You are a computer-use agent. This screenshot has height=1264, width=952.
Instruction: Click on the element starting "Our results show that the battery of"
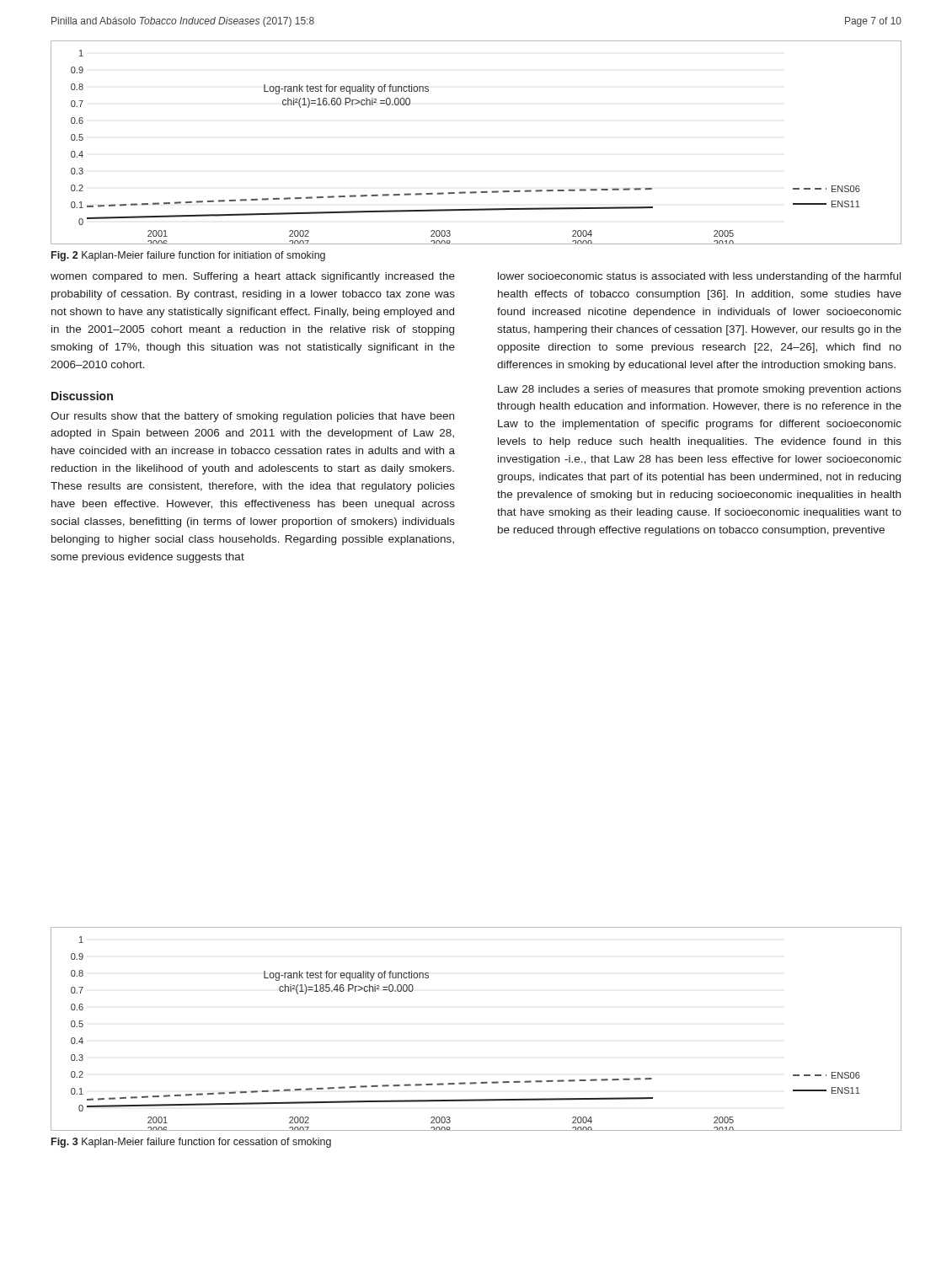coord(253,487)
